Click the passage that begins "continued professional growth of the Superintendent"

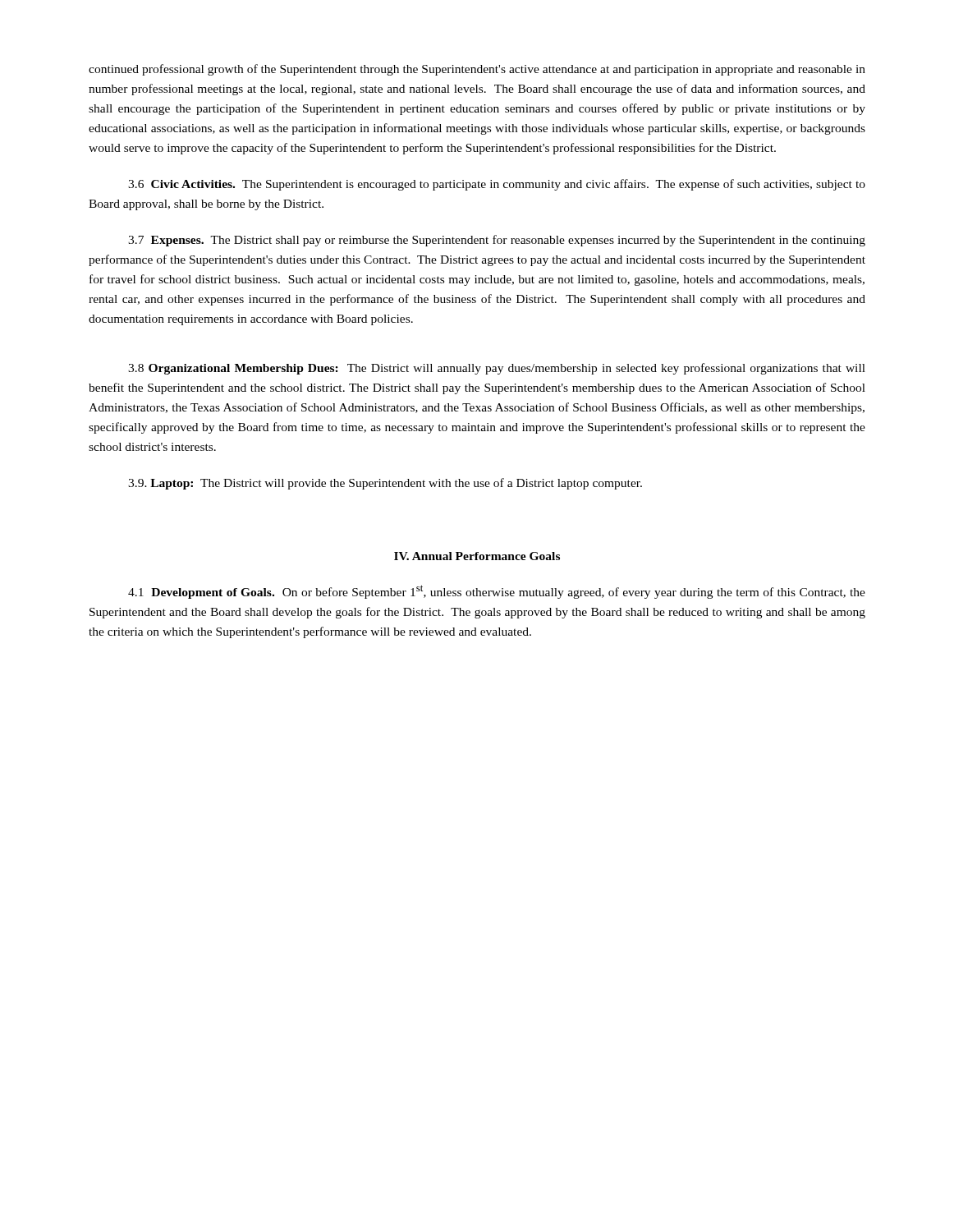coord(477,108)
